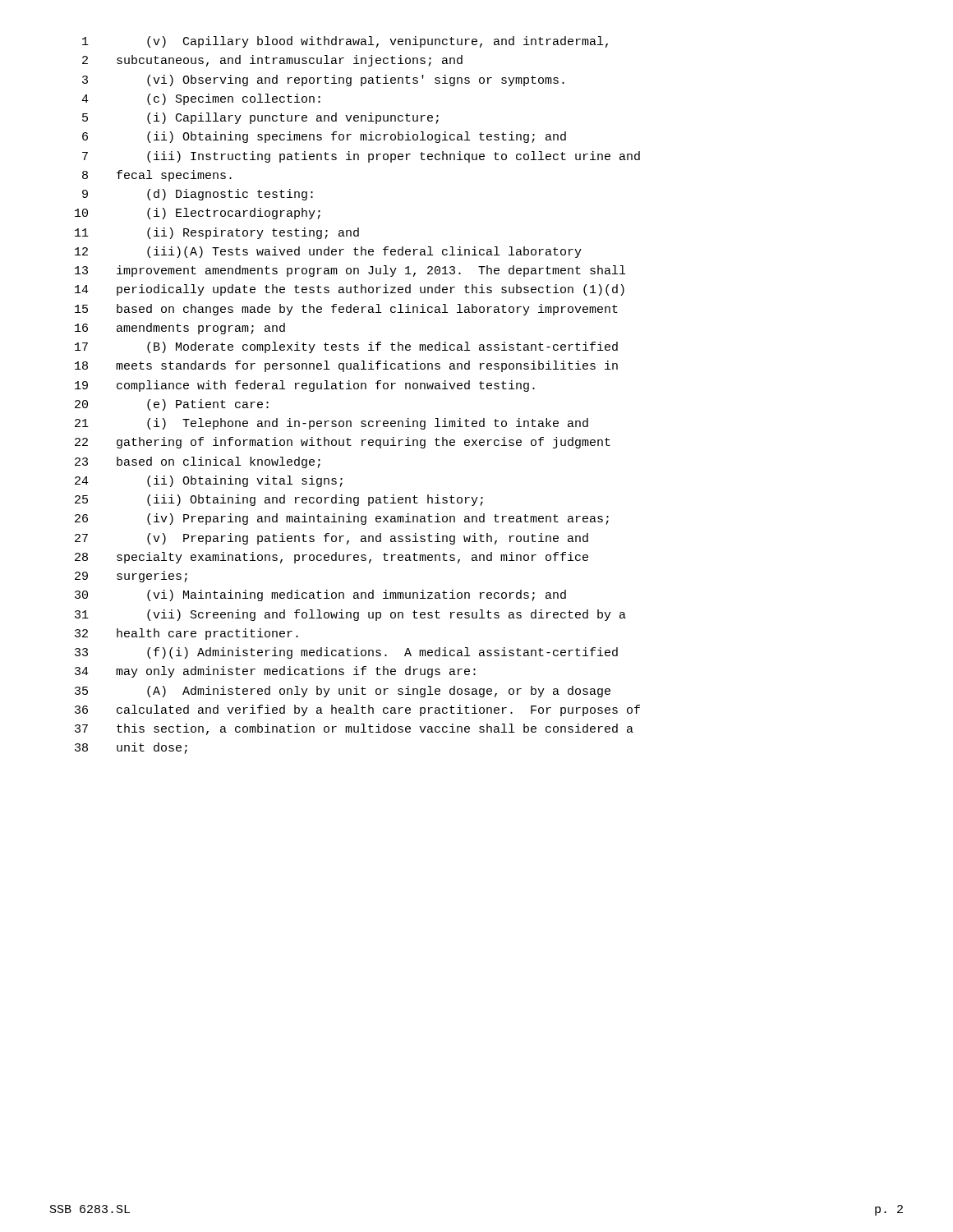Viewport: 953px width, 1232px height.
Task: Point to the text block starting "21 (i) Telephone and in-person"
Action: pos(476,424)
